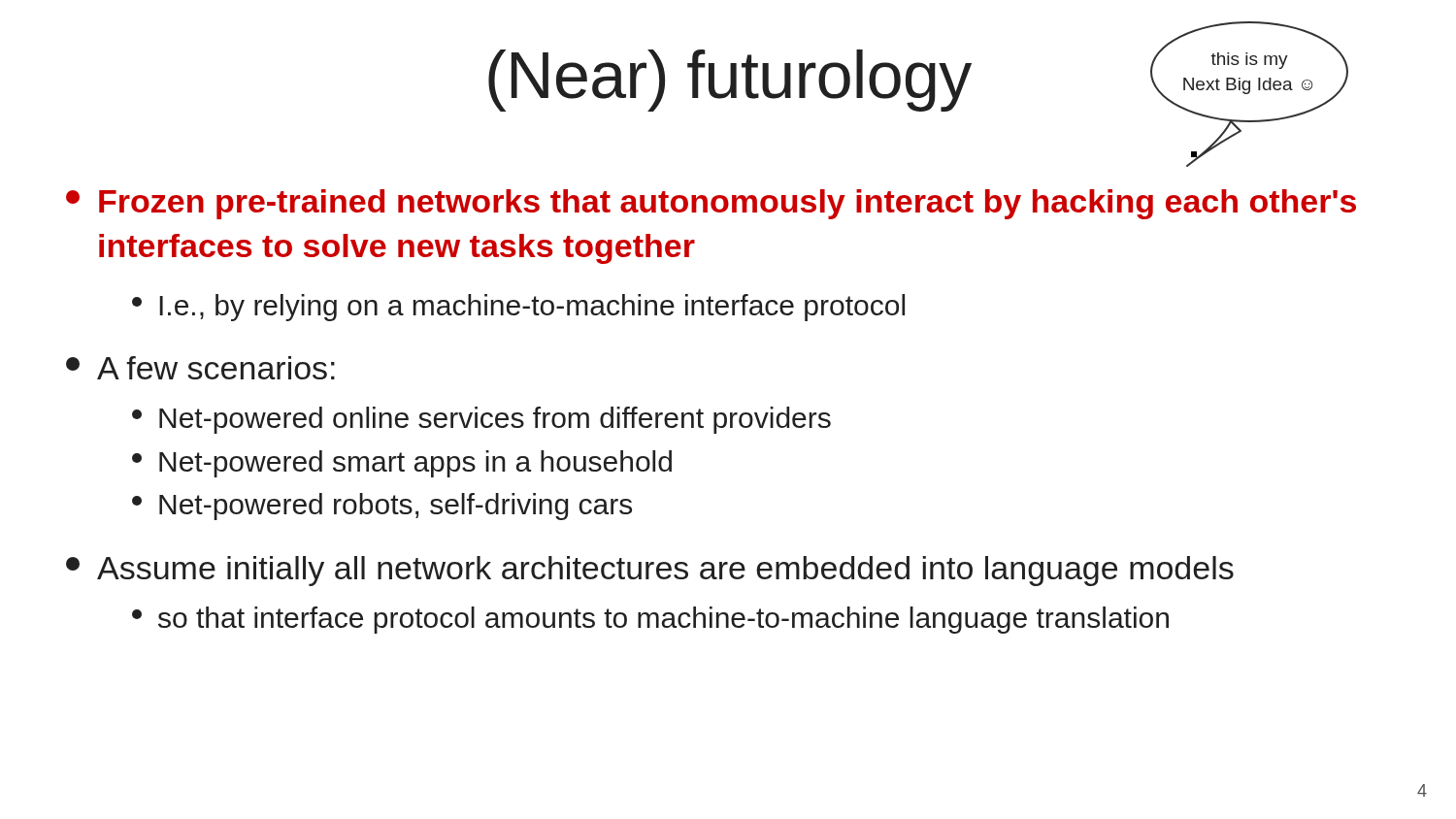Point to the passage starting "Net-powered robots, self-driving cars"
Screen dimensions: 819x1456
[x=383, y=505]
